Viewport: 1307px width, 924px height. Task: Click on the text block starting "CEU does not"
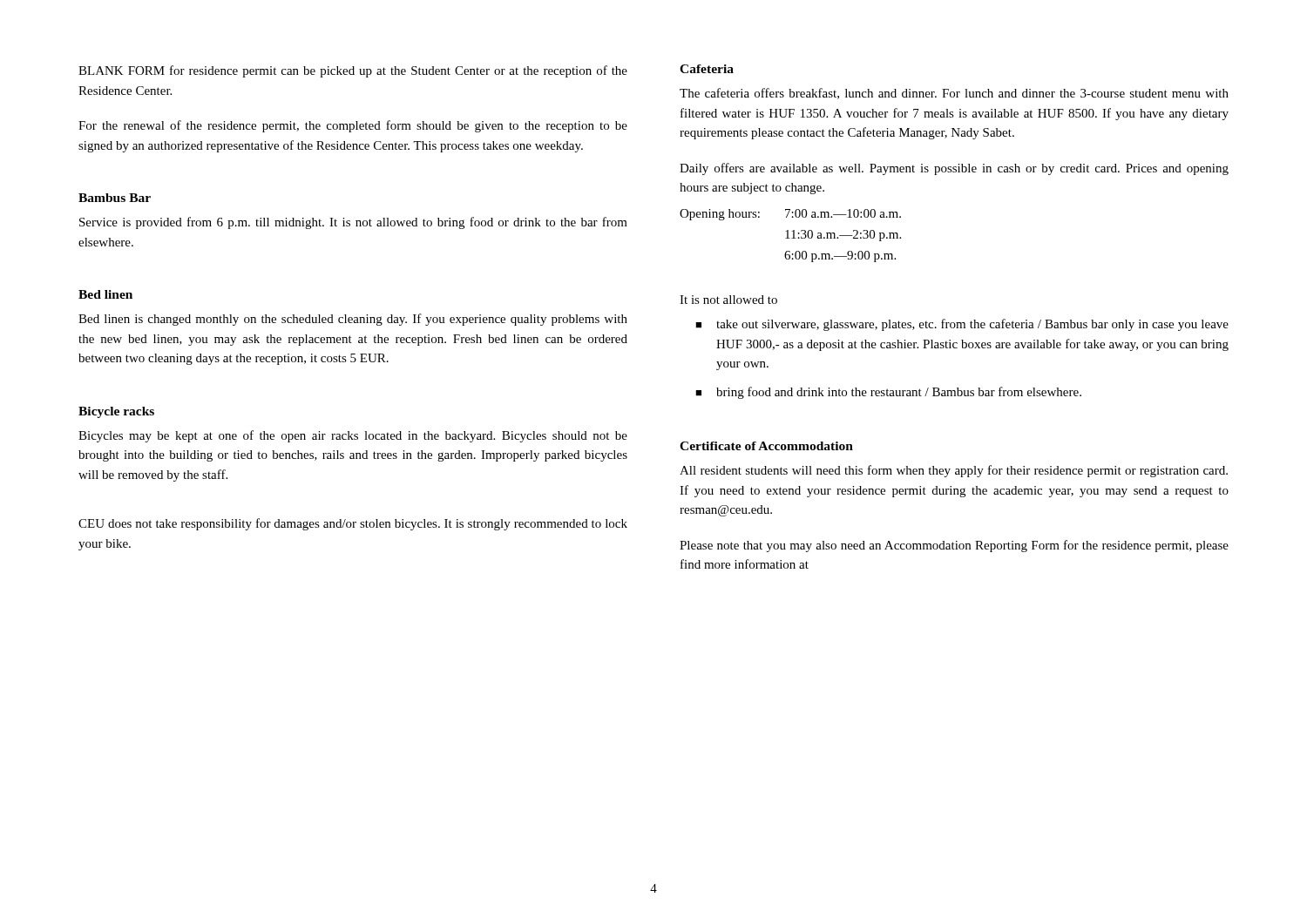click(x=353, y=533)
